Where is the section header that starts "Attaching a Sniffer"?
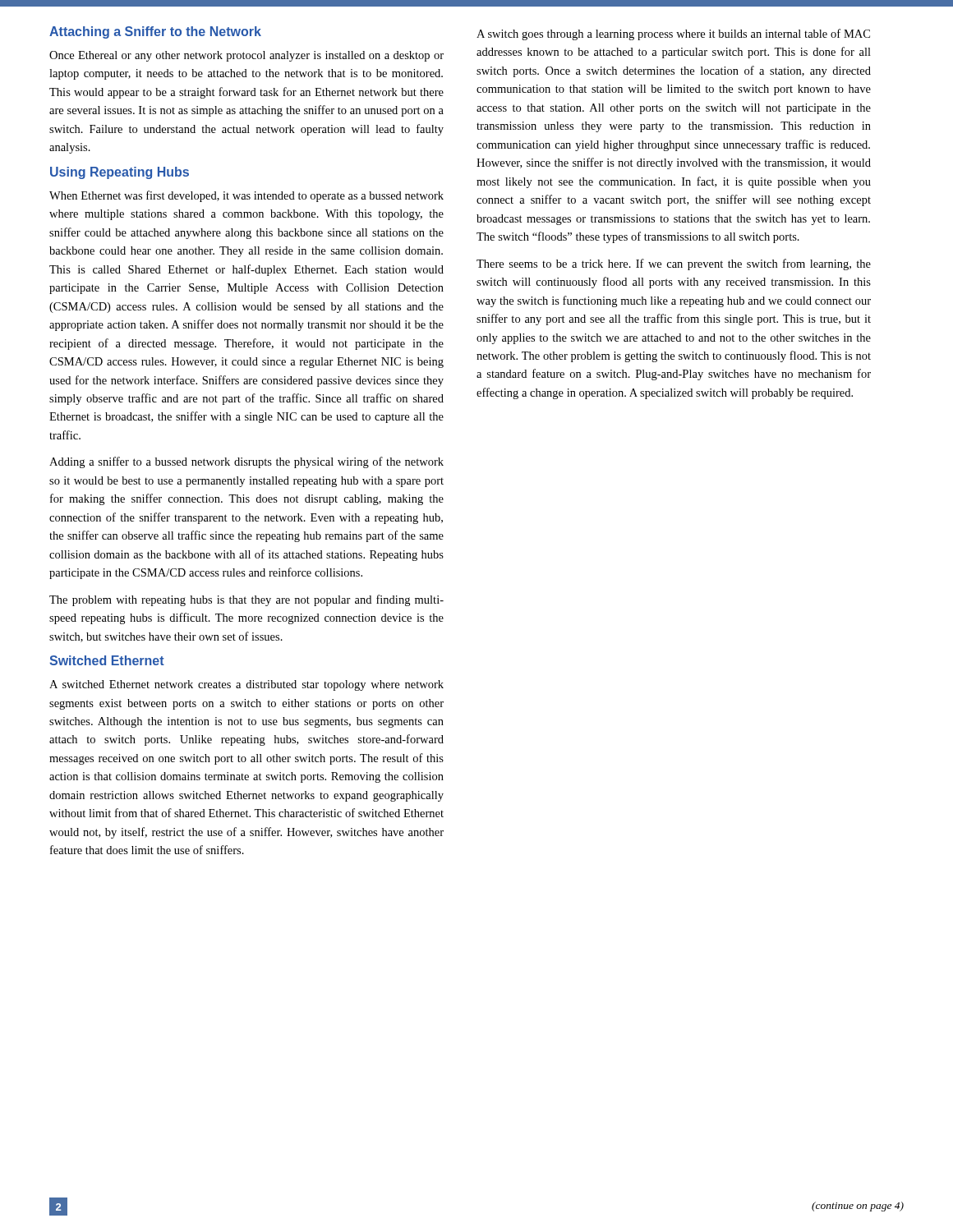This screenshot has height=1232, width=953. [x=155, y=32]
